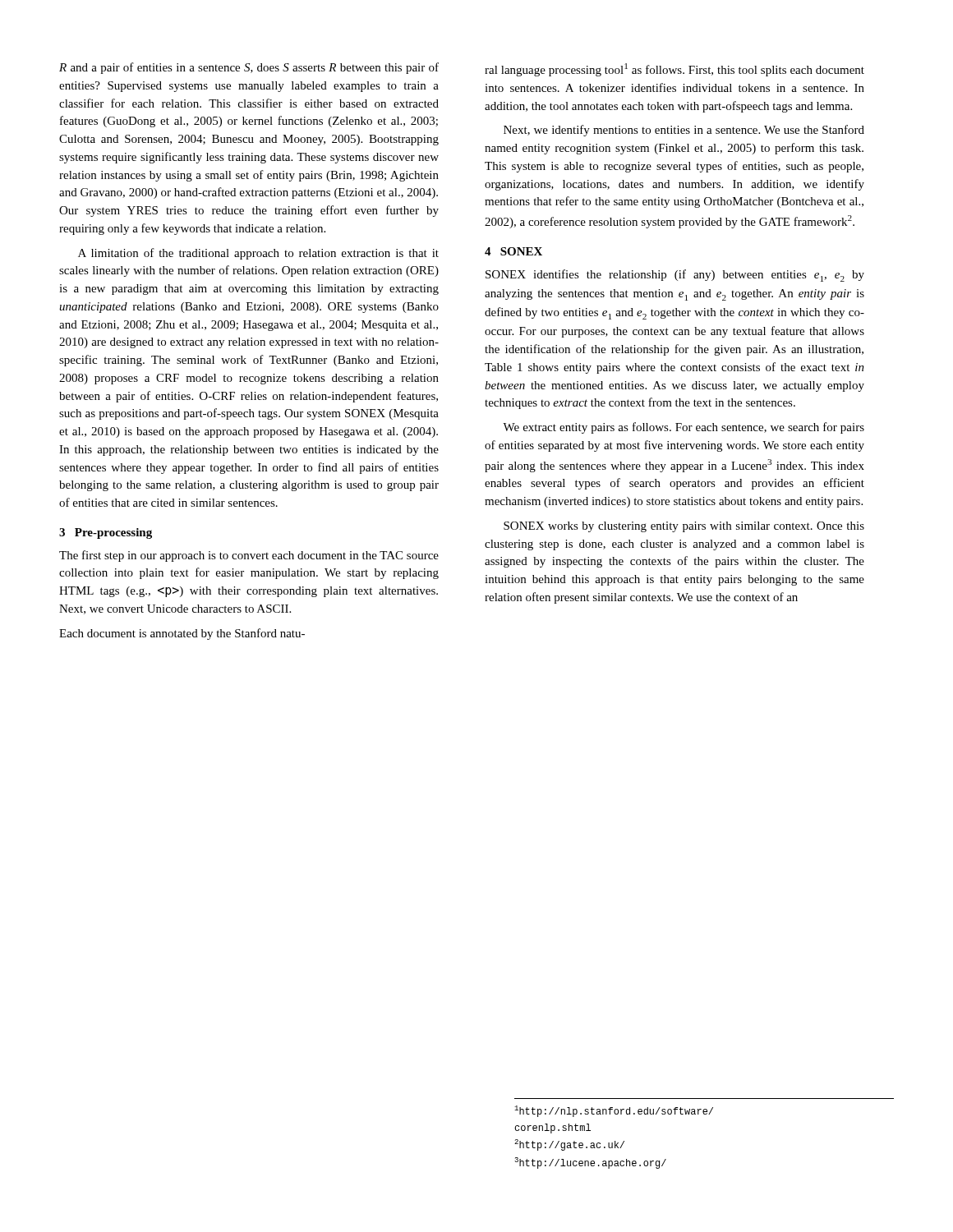953x1232 pixels.
Task: Find the block on this page that starts "R and a"
Action: tap(249, 286)
